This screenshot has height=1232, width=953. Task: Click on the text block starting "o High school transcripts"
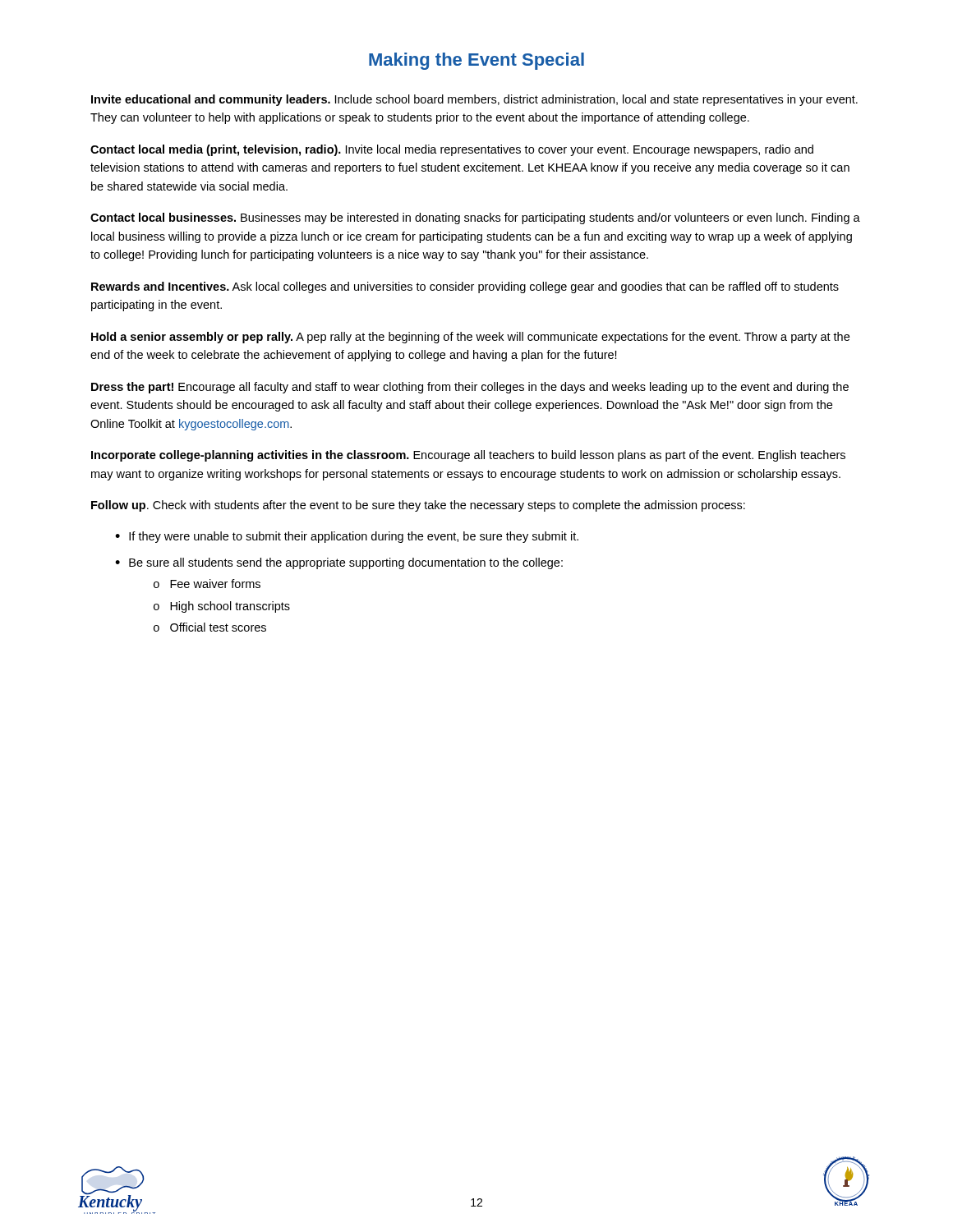(222, 606)
